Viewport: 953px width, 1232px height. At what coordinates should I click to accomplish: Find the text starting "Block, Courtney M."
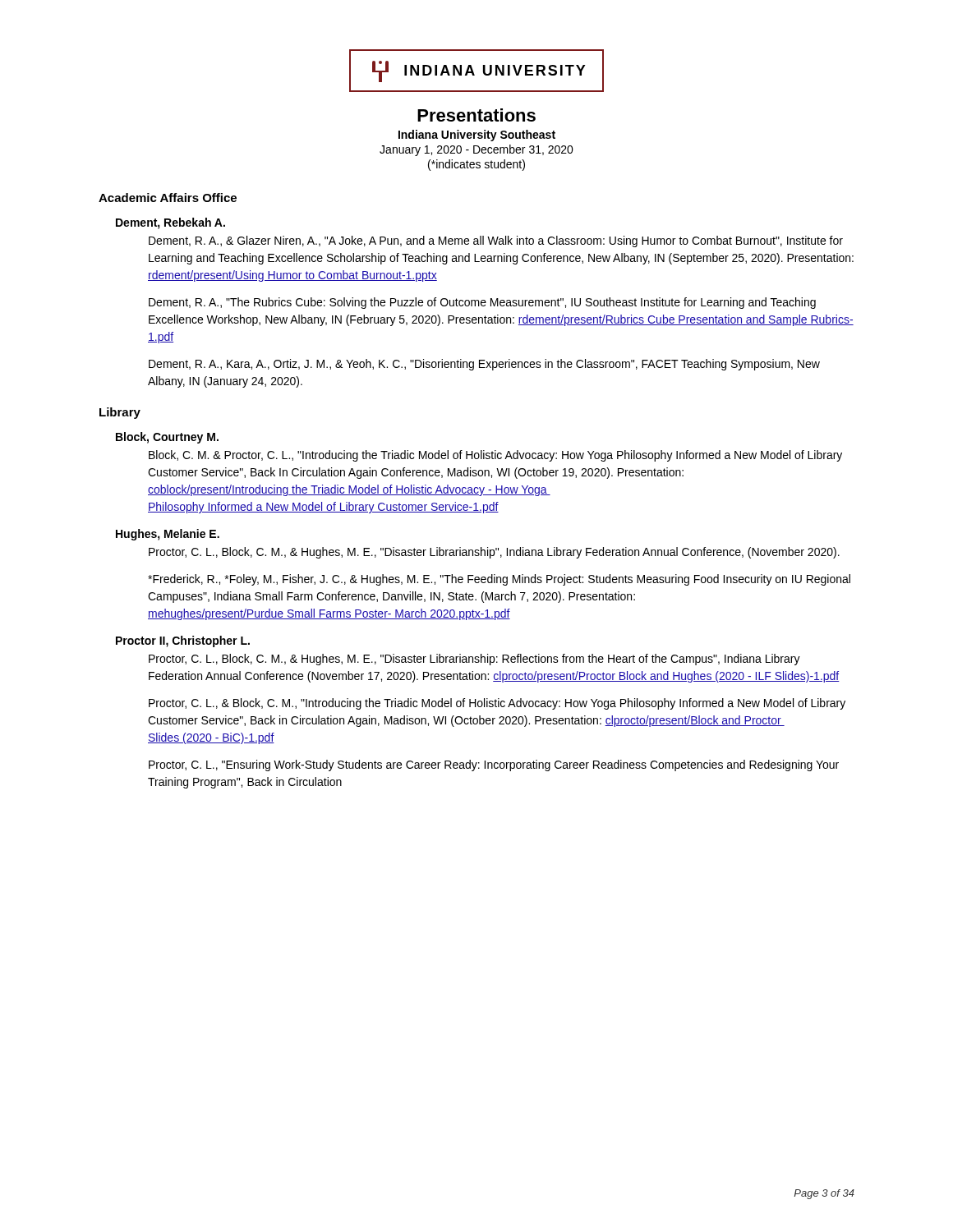pos(167,437)
